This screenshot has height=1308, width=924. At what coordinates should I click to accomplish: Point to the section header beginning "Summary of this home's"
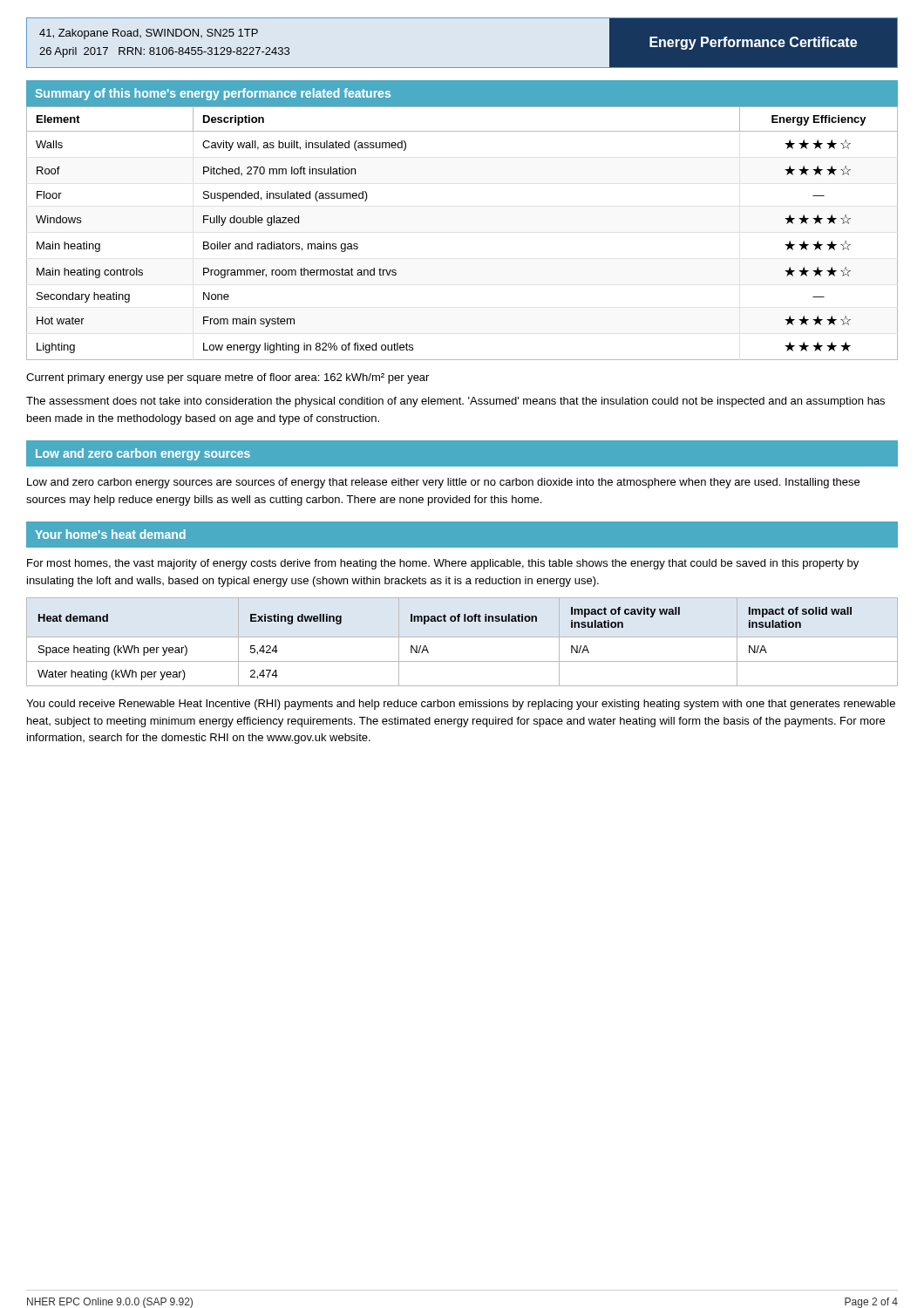tap(213, 93)
